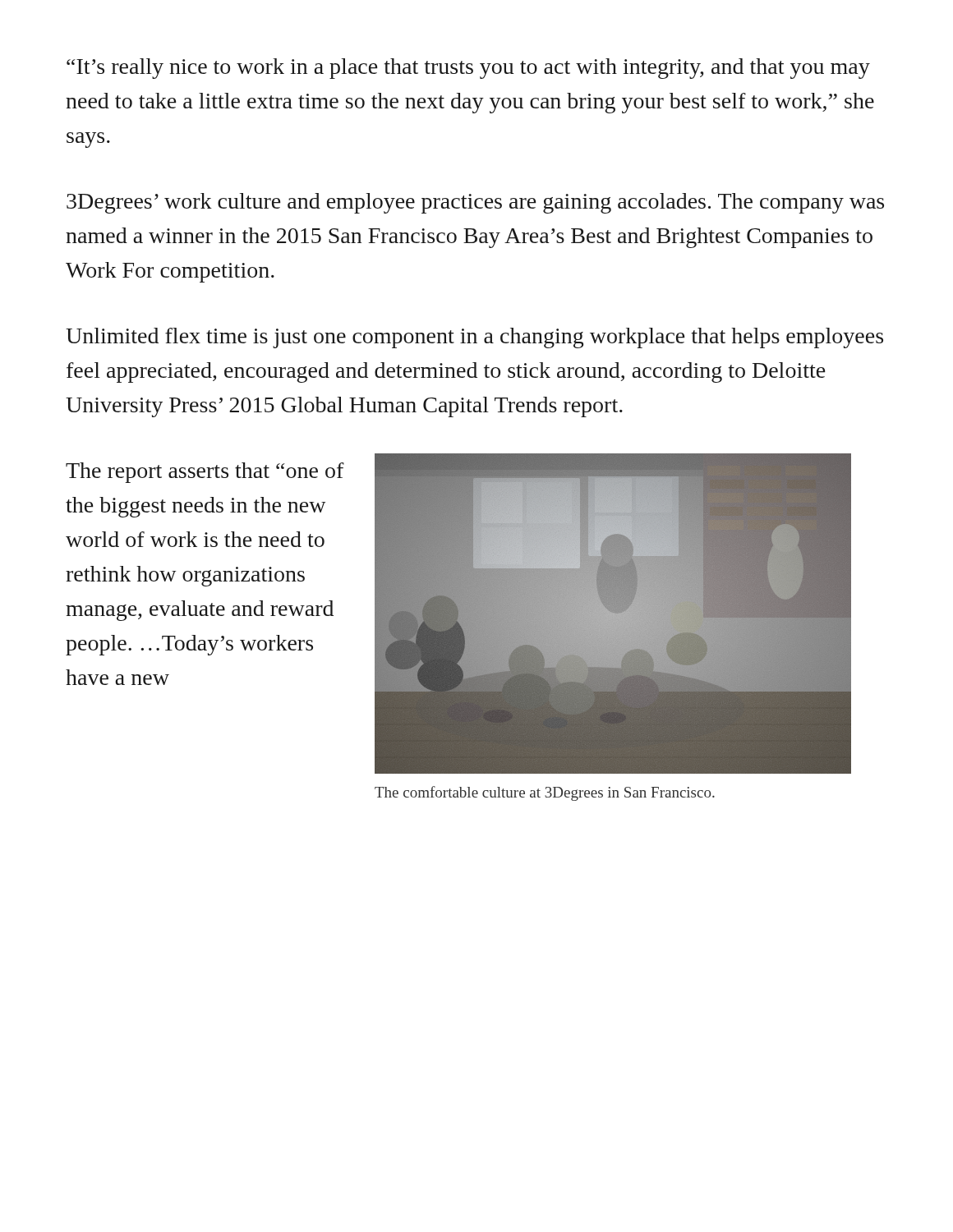Find the element starting "“It’s really nice to work"

pyautogui.click(x=470, y=101)
